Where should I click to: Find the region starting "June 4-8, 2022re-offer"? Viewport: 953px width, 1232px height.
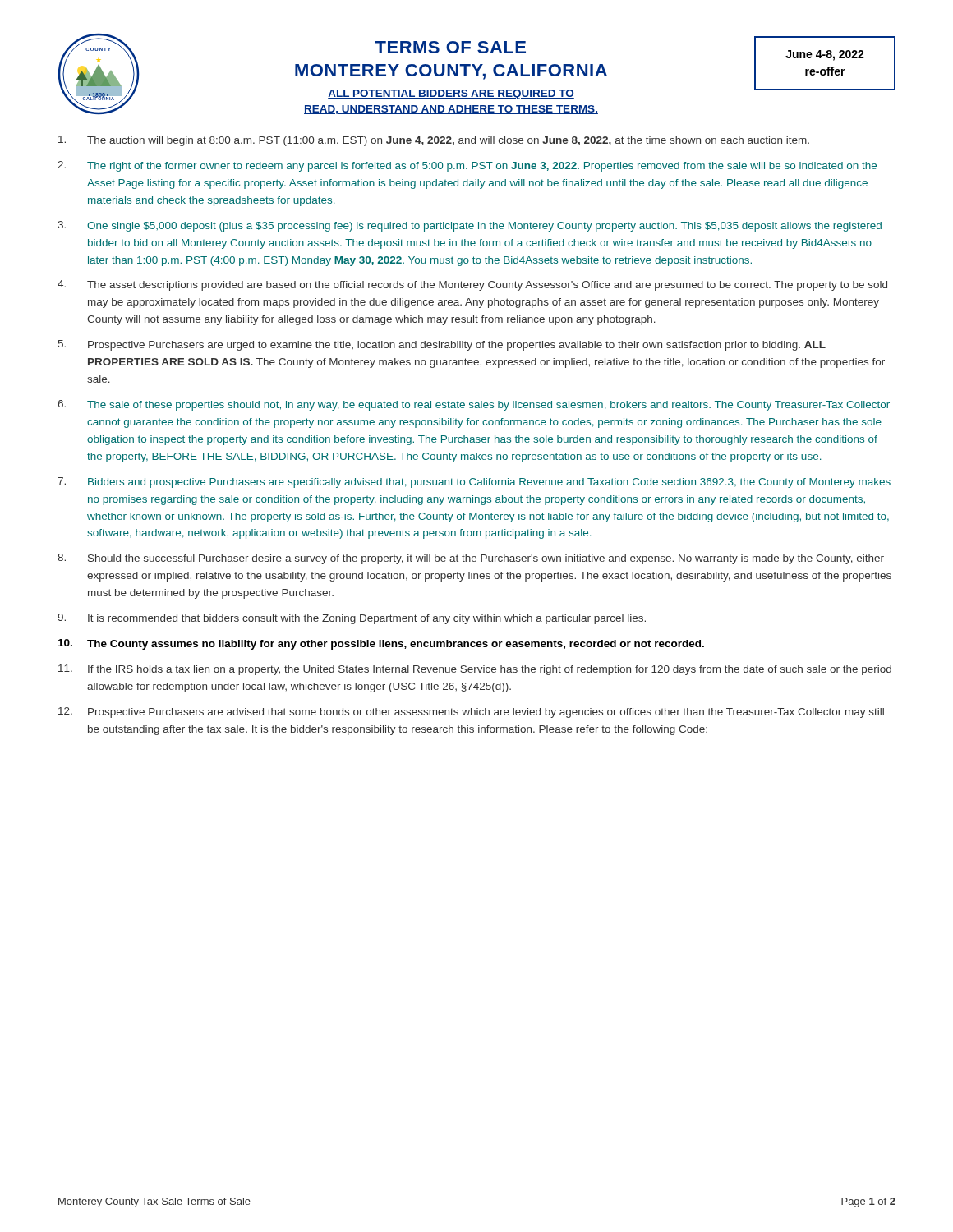tap(825, 63)
